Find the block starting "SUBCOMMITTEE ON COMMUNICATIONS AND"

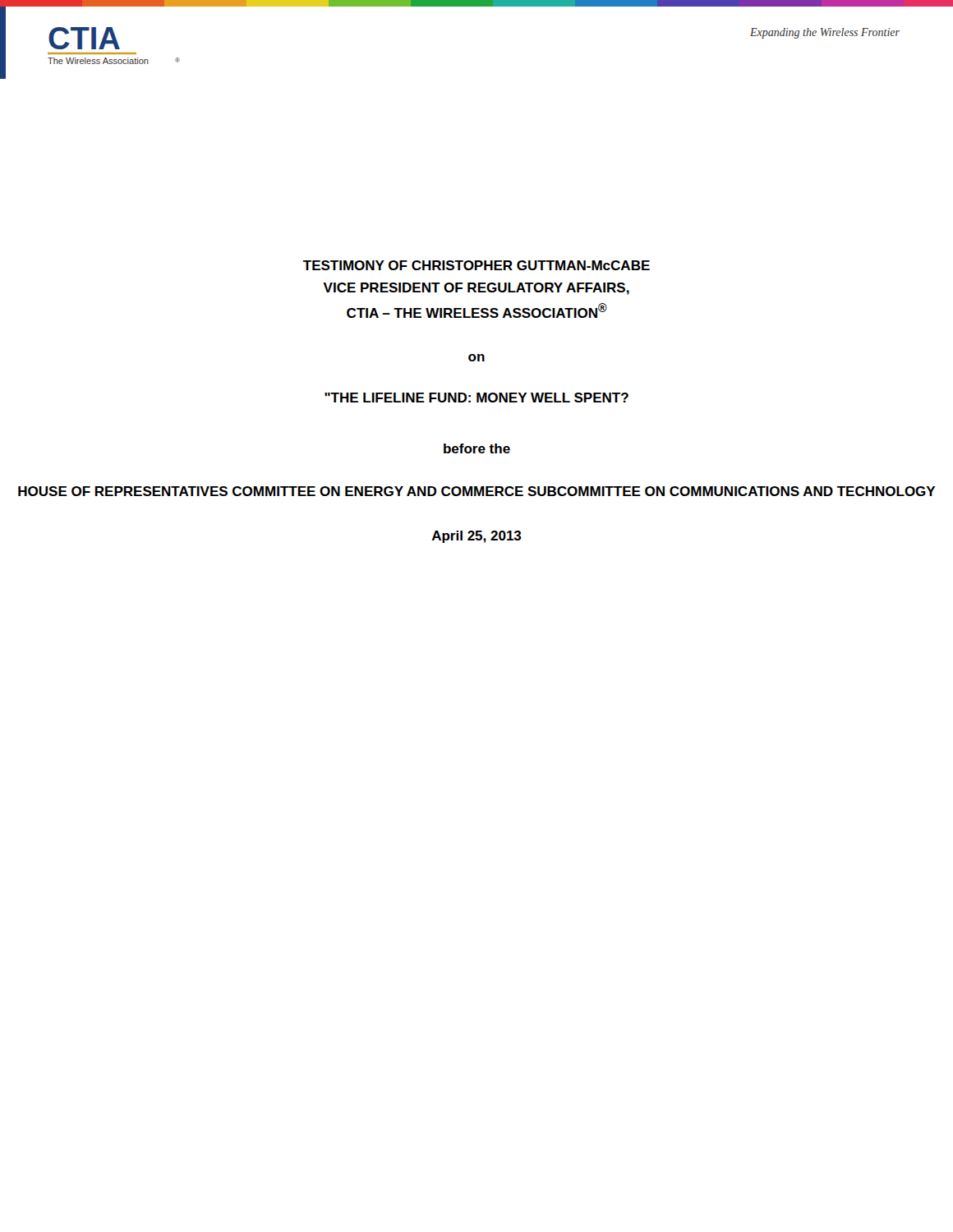pos(731,492)
